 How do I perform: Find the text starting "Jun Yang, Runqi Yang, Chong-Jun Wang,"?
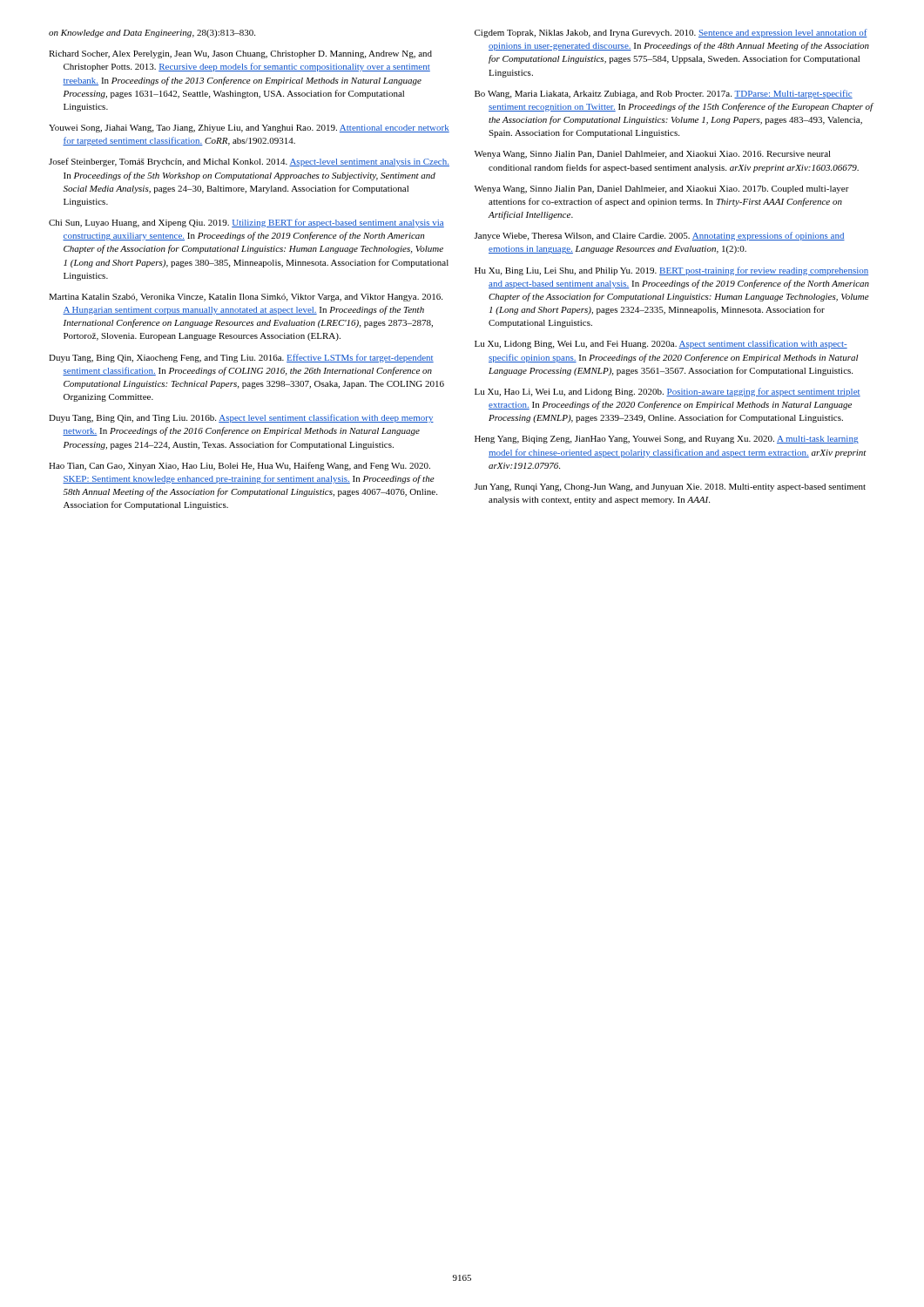670,493
